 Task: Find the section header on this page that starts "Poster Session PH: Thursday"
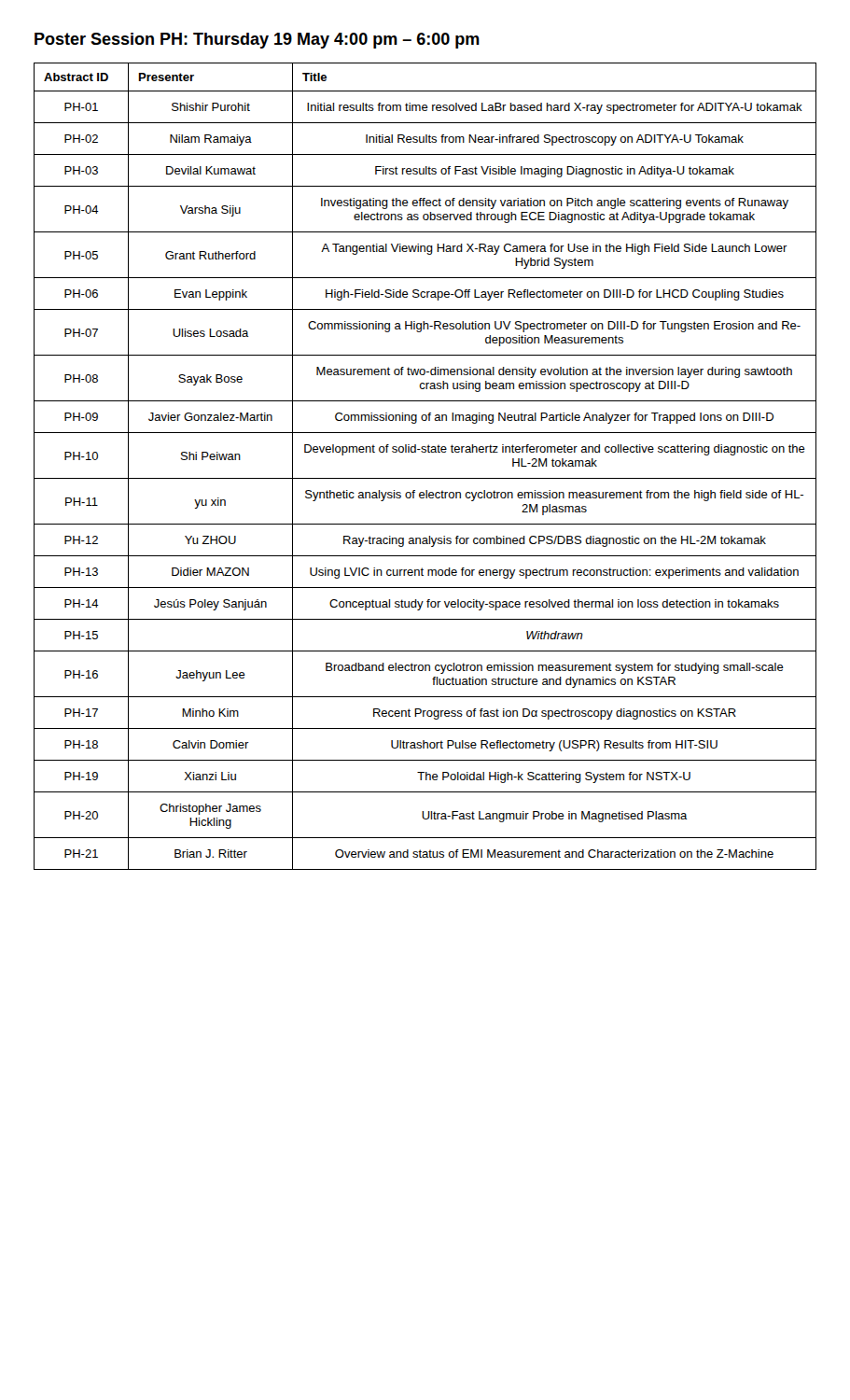click(257, 39)
